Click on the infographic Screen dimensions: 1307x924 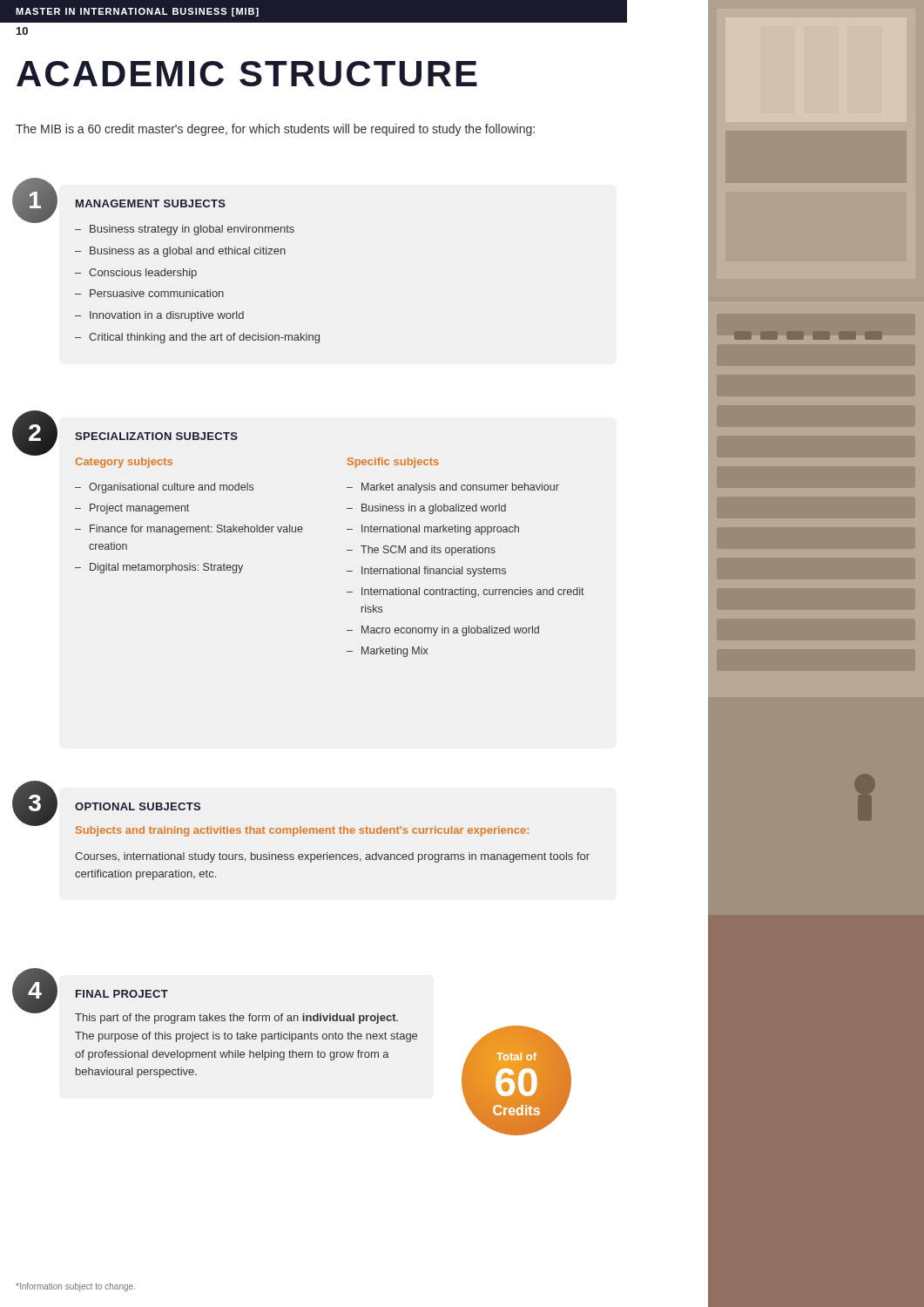pyautogui.click(x=516, y=1080)
